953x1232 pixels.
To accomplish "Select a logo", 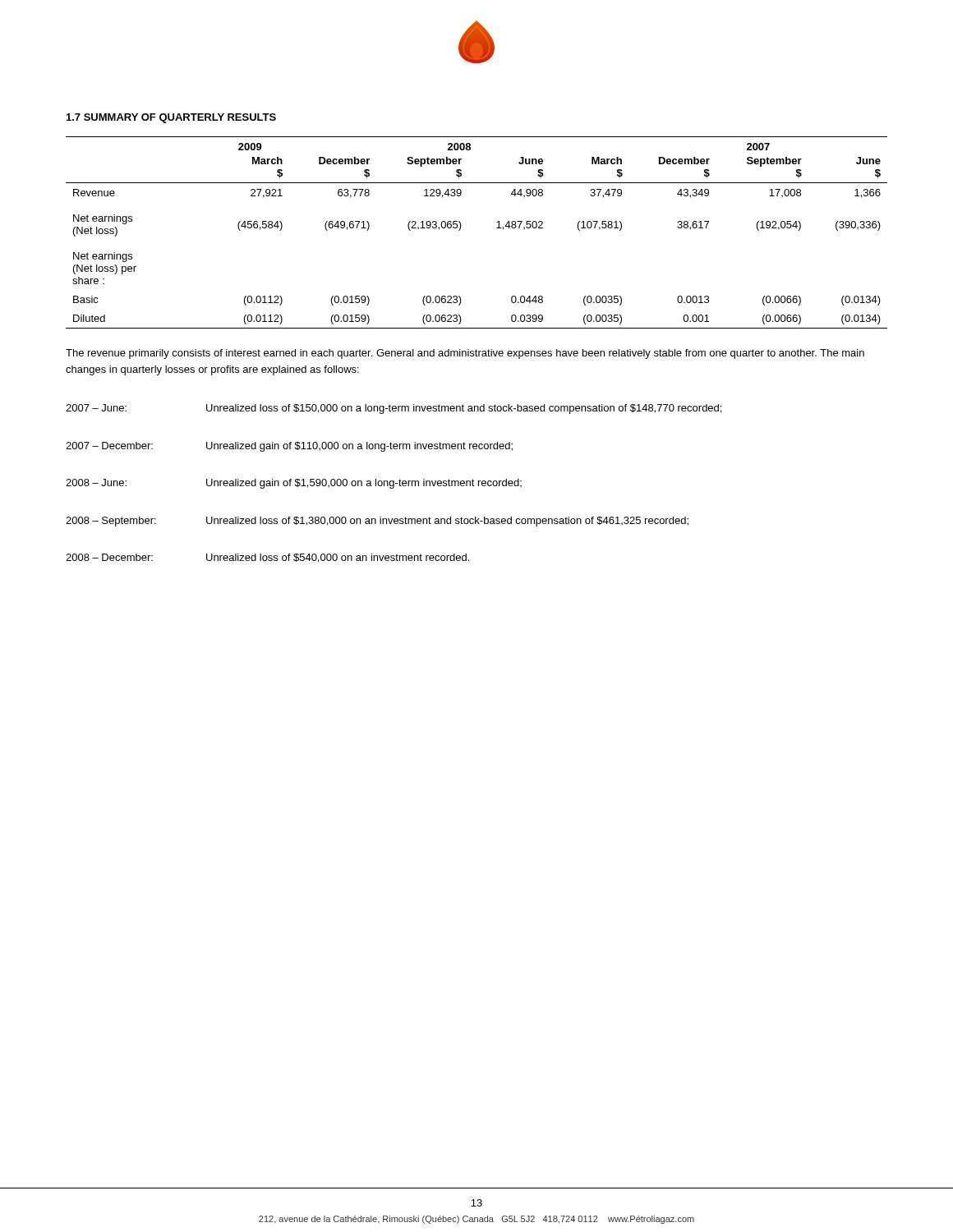I will [x=476, y=41].
